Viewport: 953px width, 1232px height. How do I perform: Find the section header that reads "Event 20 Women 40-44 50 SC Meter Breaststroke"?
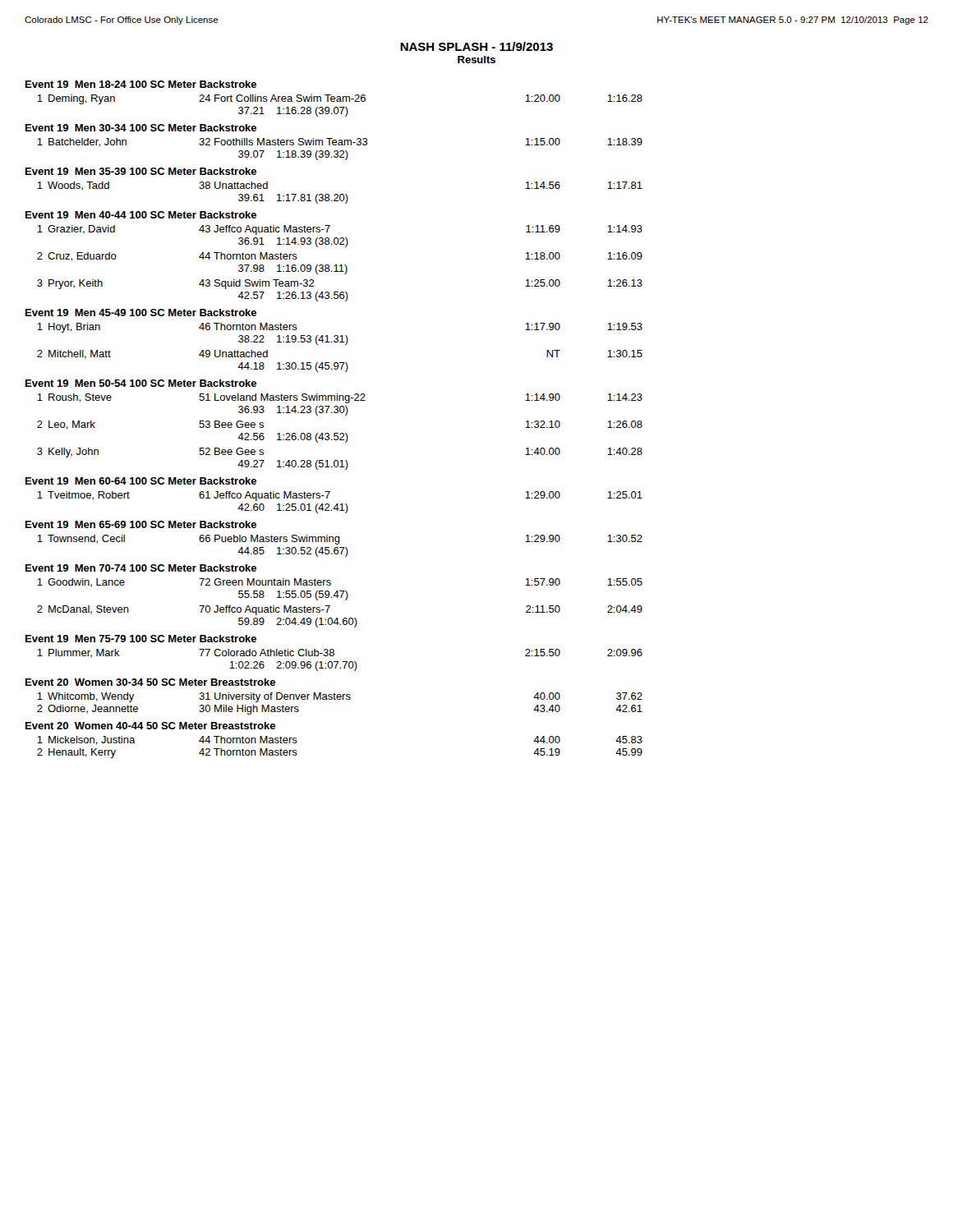tap(150, 726)
